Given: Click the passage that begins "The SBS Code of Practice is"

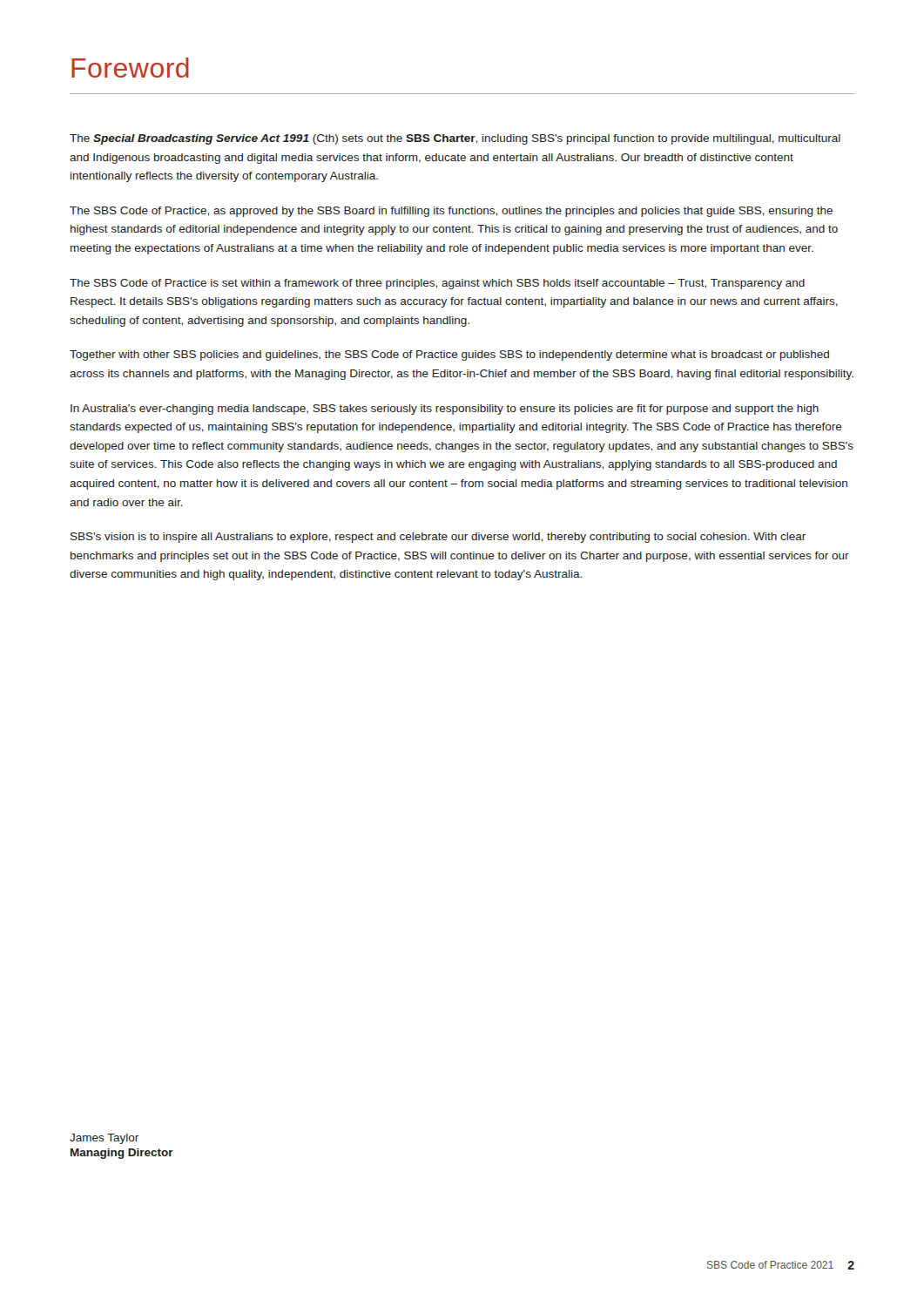Looking at the screenshot, I should 454,301.
